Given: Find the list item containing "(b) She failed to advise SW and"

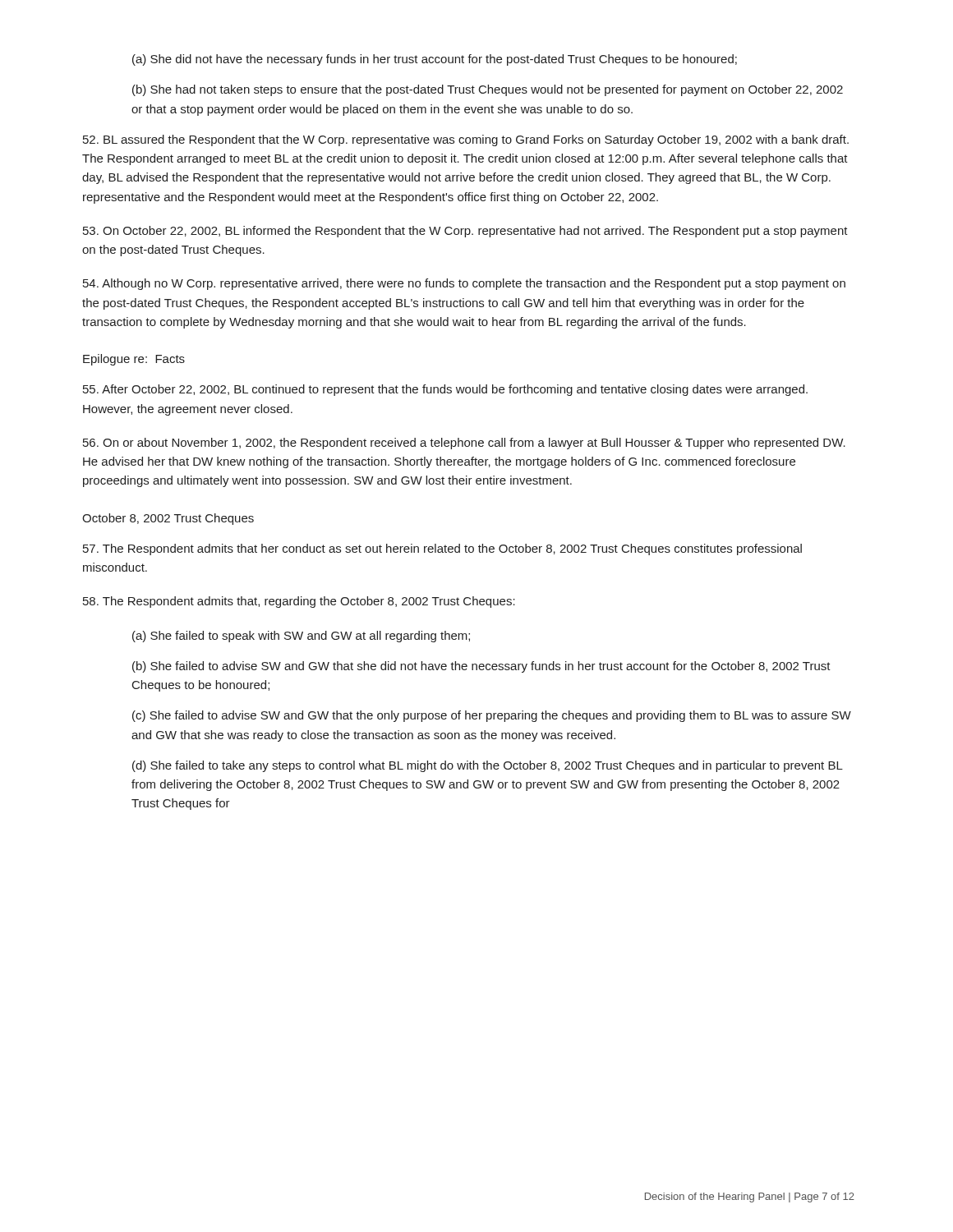Looking at the screenshot, I should [481, 675].
